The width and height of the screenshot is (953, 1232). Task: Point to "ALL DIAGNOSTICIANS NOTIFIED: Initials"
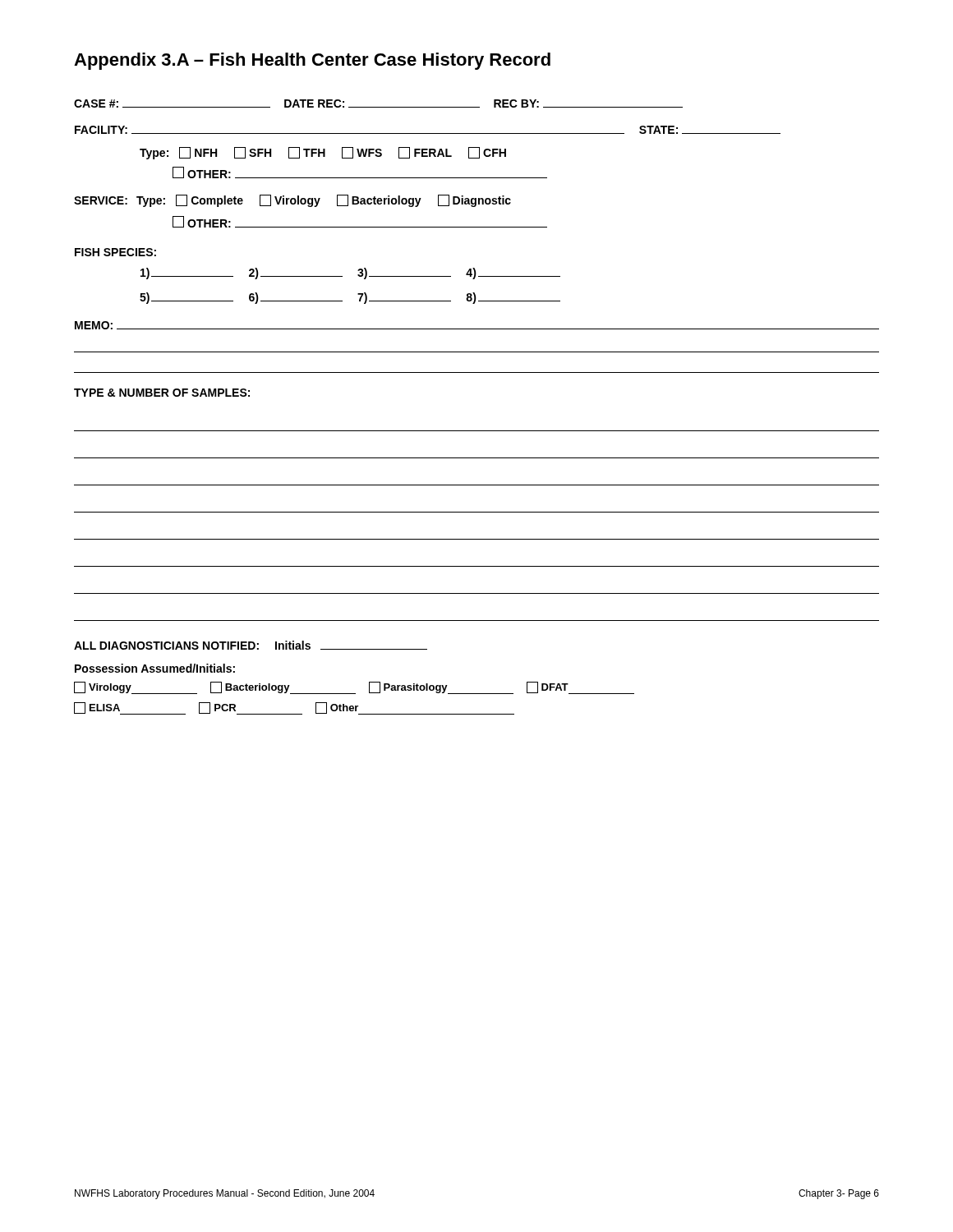(x=251, y=644)
